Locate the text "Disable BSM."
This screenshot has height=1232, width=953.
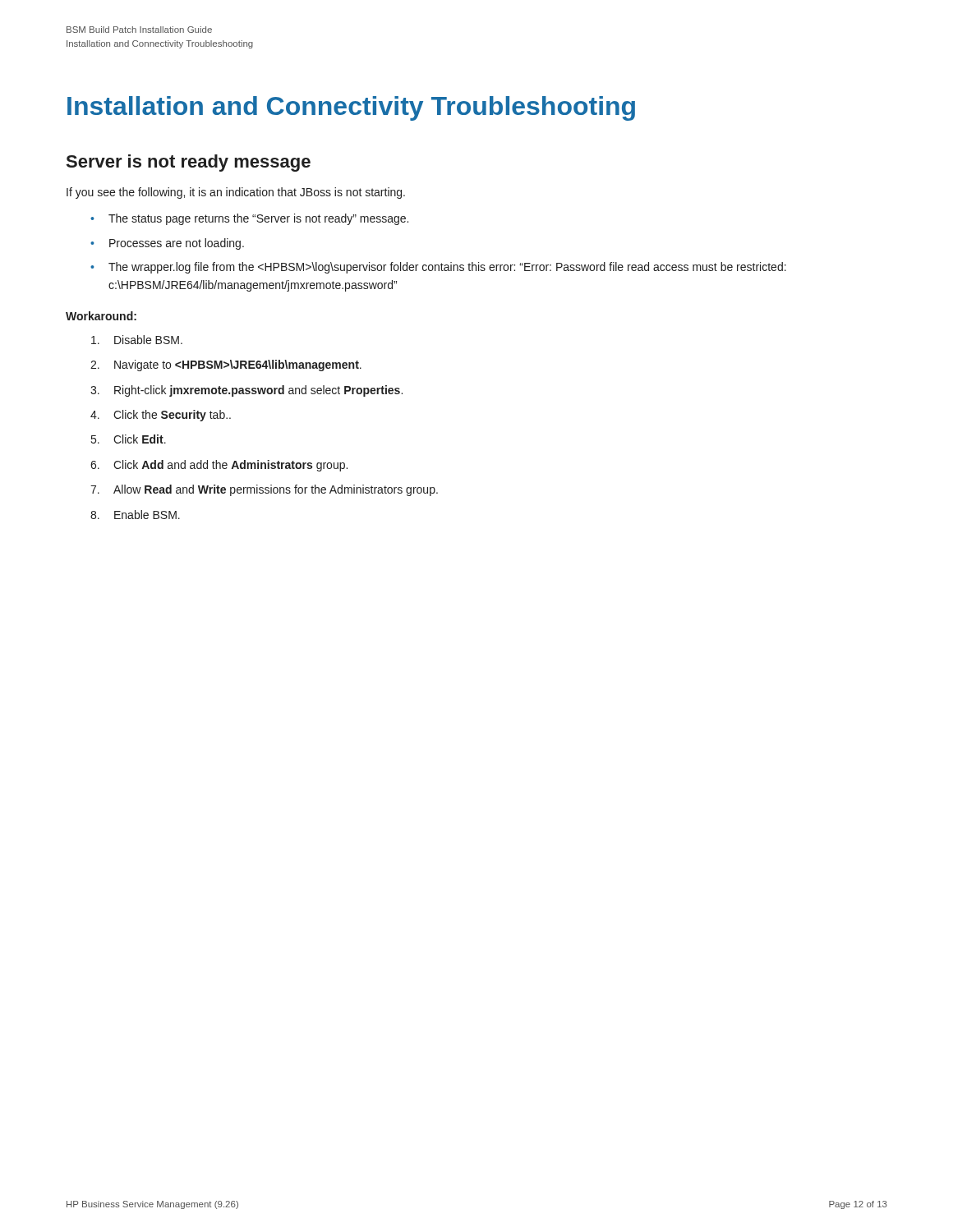(137, 340)
